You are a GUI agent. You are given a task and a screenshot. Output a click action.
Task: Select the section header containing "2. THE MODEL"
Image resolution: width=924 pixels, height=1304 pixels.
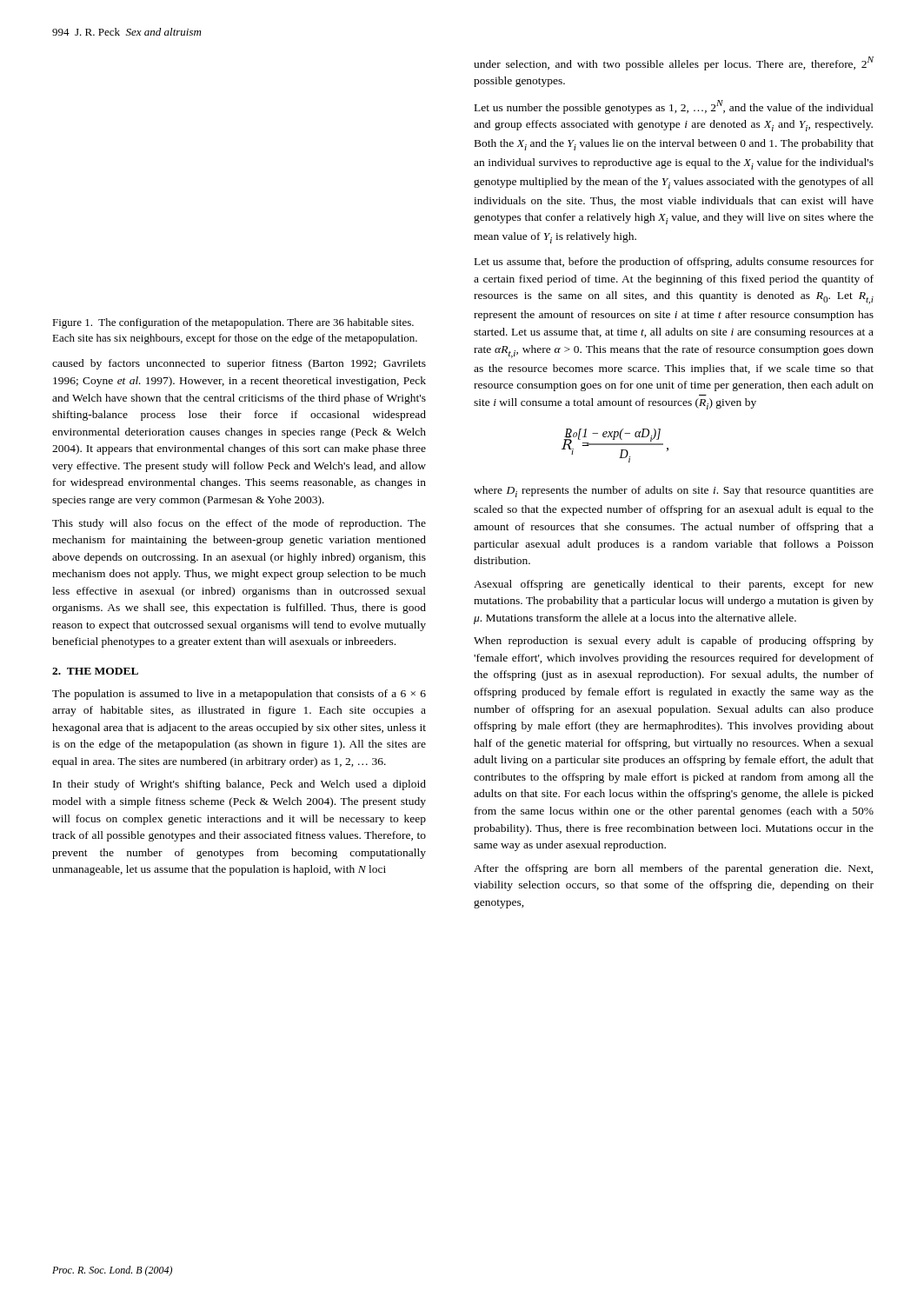95,671
